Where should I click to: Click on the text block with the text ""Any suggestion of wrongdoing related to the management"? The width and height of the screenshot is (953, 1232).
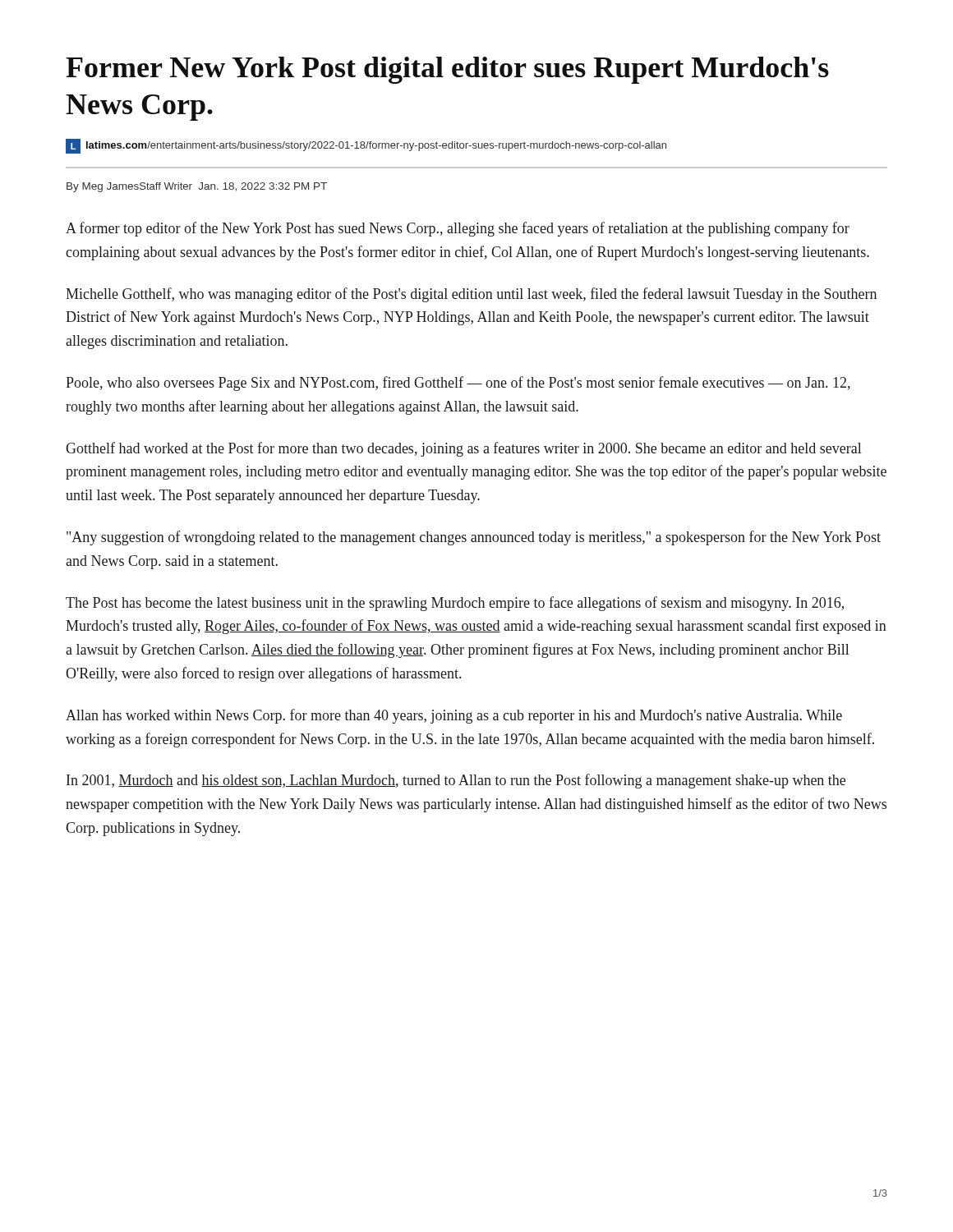(476, 549)
